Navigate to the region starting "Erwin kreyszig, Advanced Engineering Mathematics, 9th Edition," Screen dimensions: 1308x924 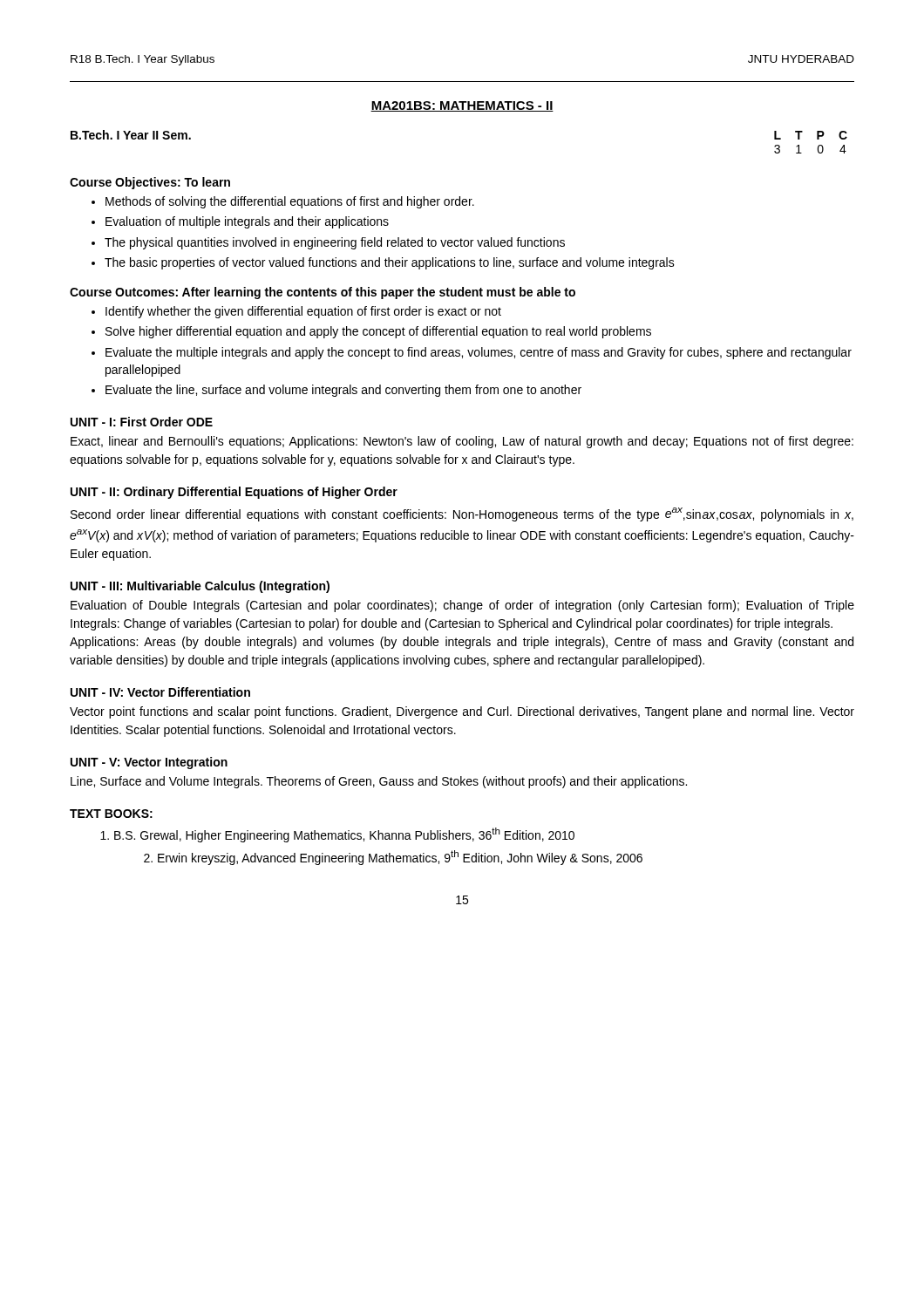(484, 857)
